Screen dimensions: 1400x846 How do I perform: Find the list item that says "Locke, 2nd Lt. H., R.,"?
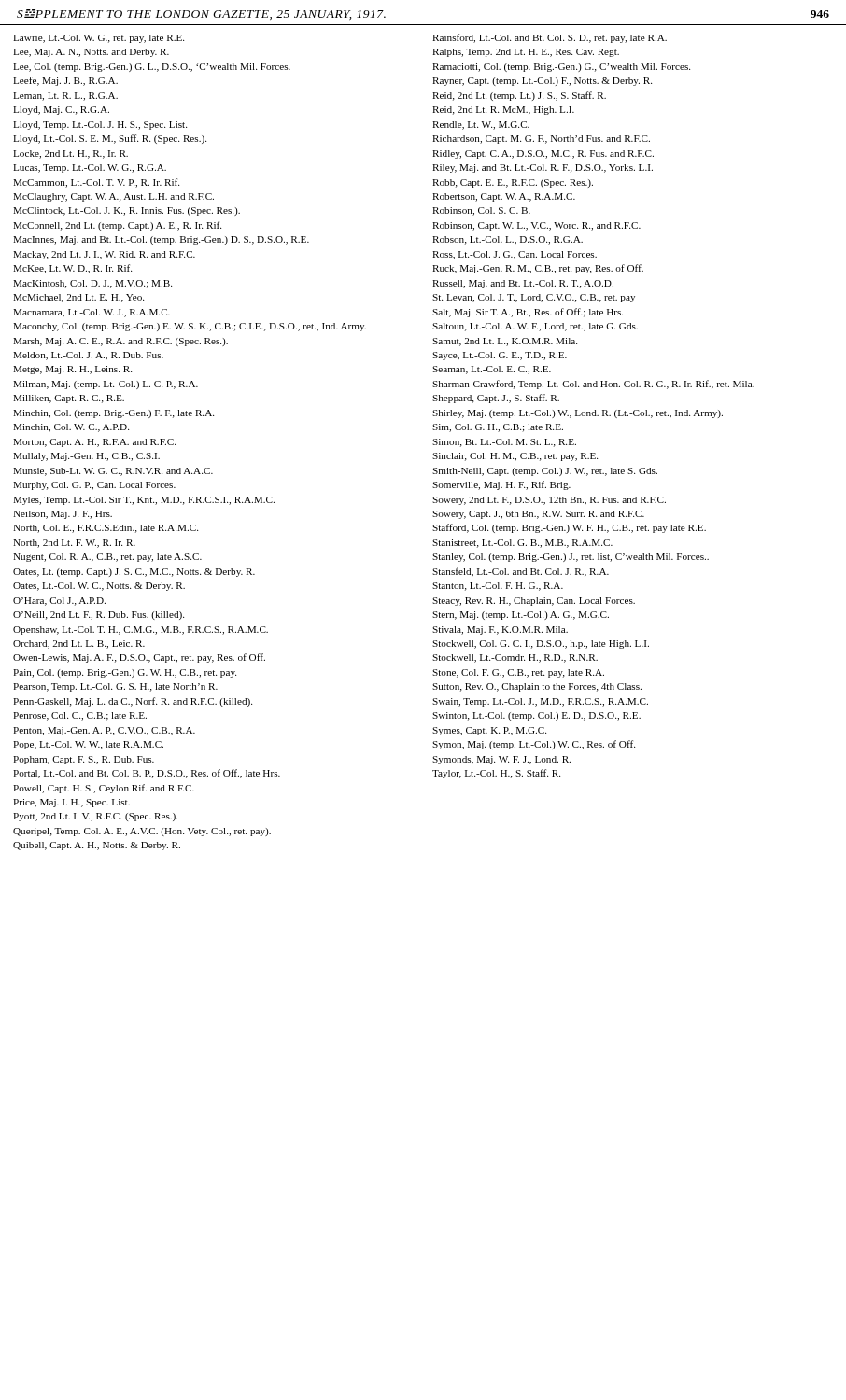(71, 153)
